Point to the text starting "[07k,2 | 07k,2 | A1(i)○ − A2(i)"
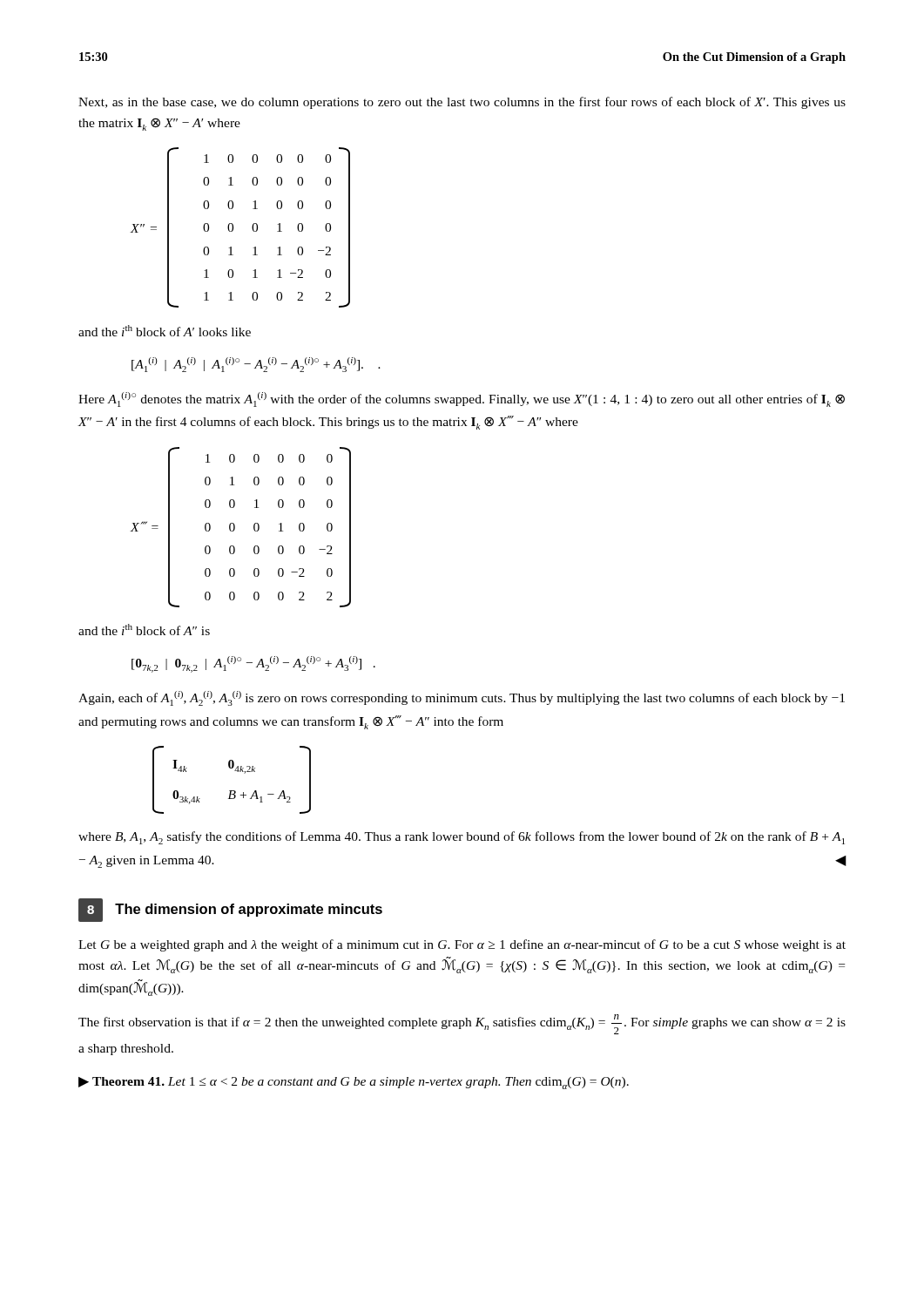Screen dimensions: 1307x924 pyautogui.click(x=253, y=663)
